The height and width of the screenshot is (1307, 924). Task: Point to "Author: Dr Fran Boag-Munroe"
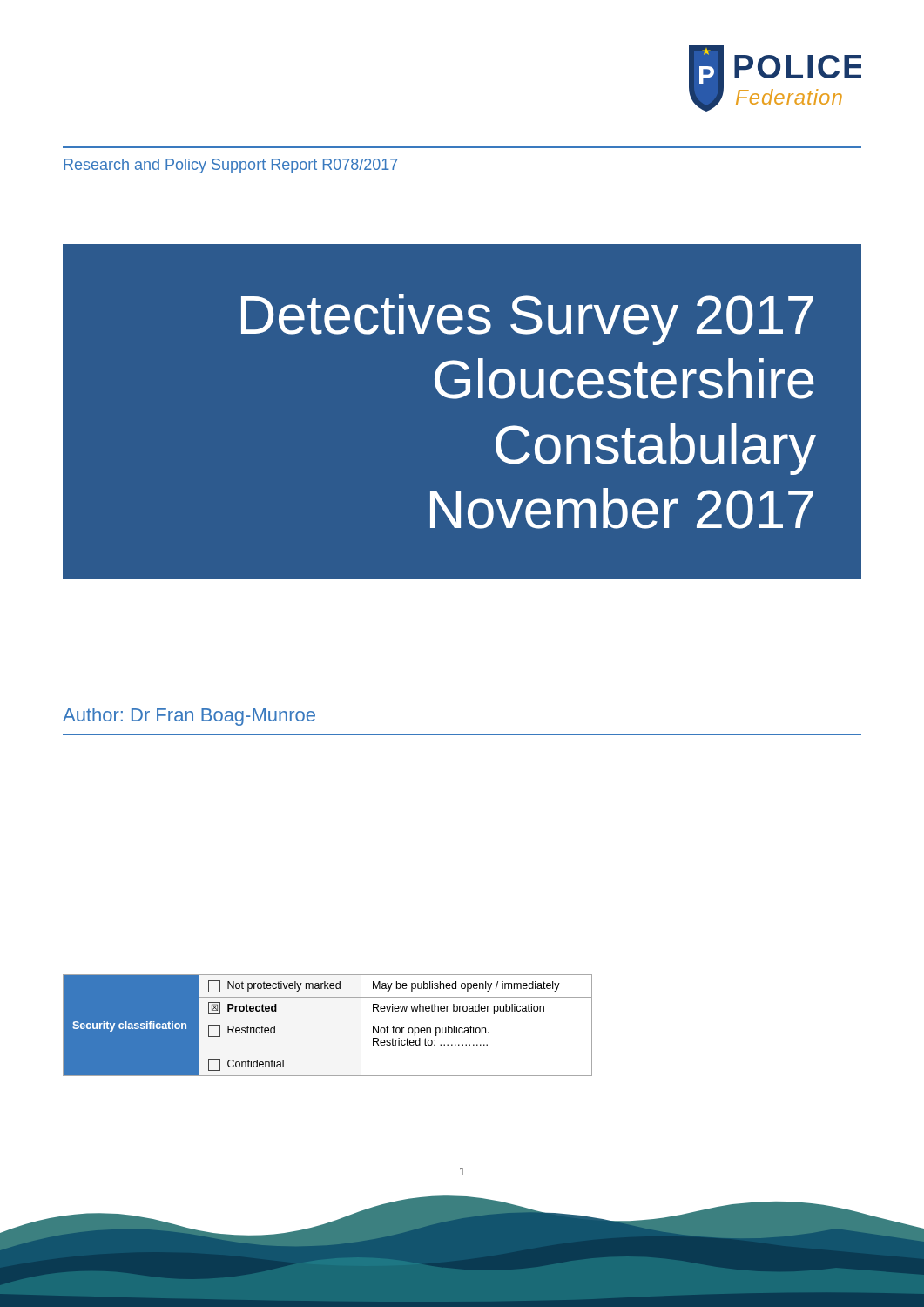[189, 715]
